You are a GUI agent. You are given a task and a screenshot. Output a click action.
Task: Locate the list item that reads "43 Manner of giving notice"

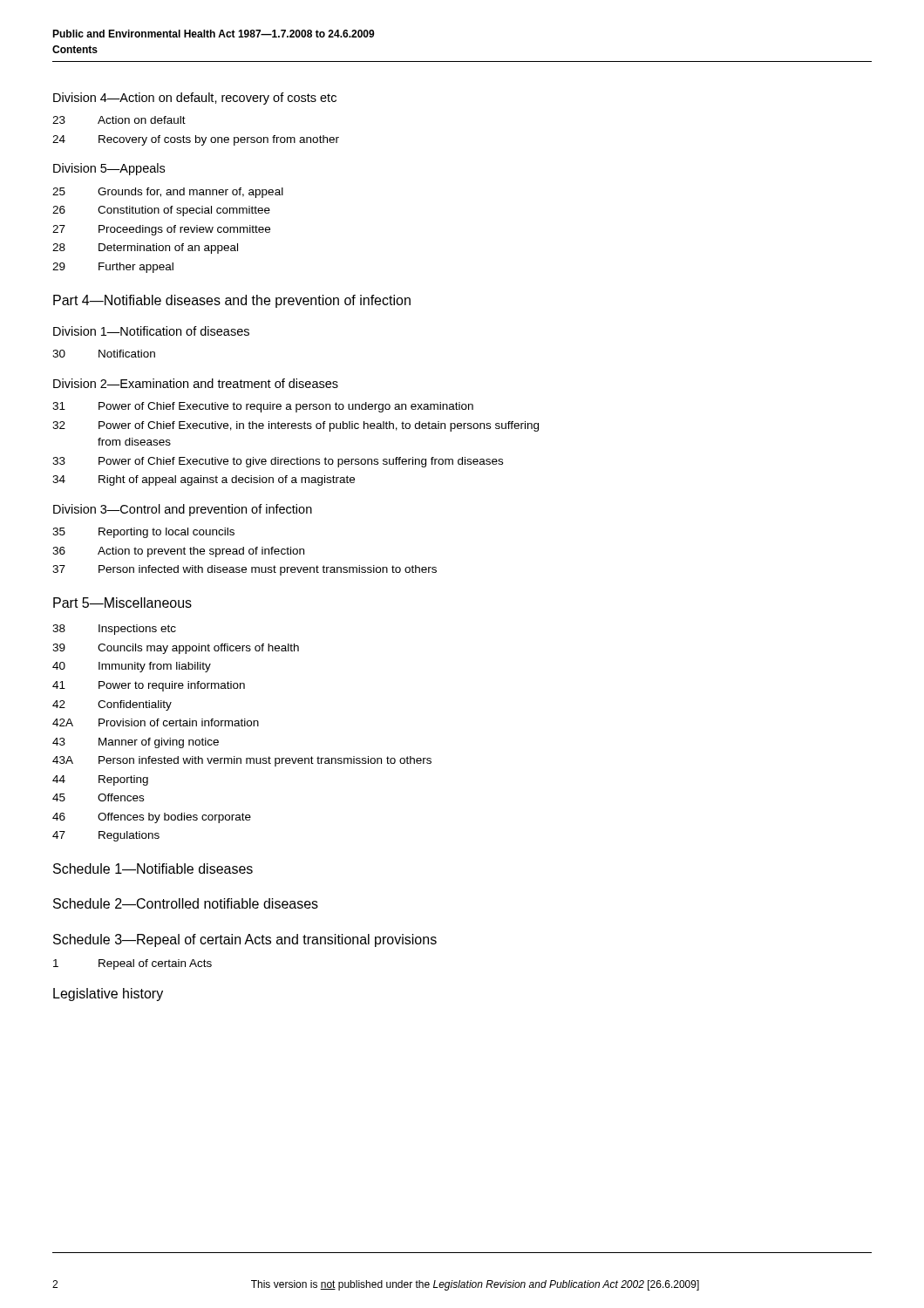click(x=136, y=743)
